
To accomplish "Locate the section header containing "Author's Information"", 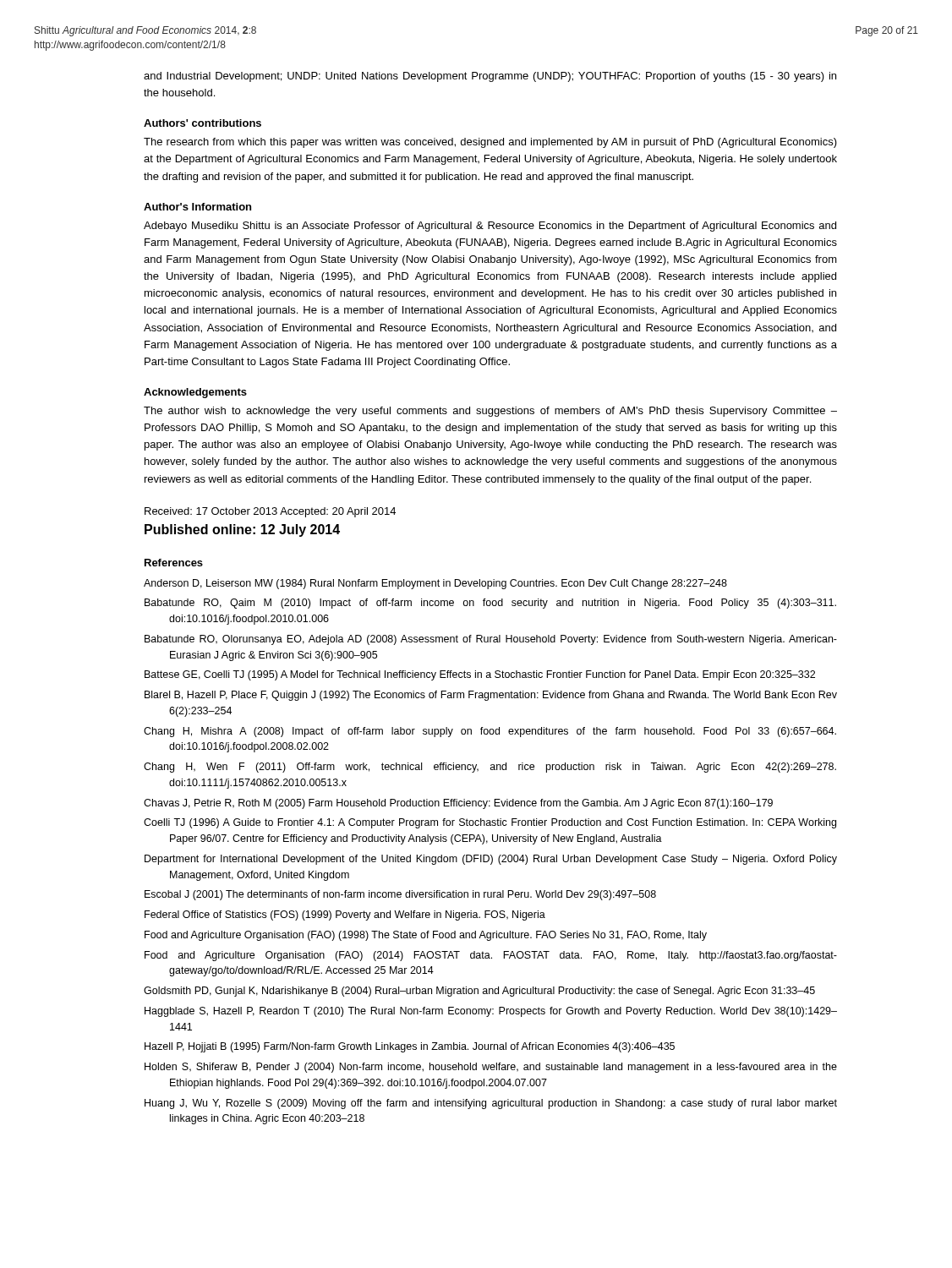I will pos(198,206).
